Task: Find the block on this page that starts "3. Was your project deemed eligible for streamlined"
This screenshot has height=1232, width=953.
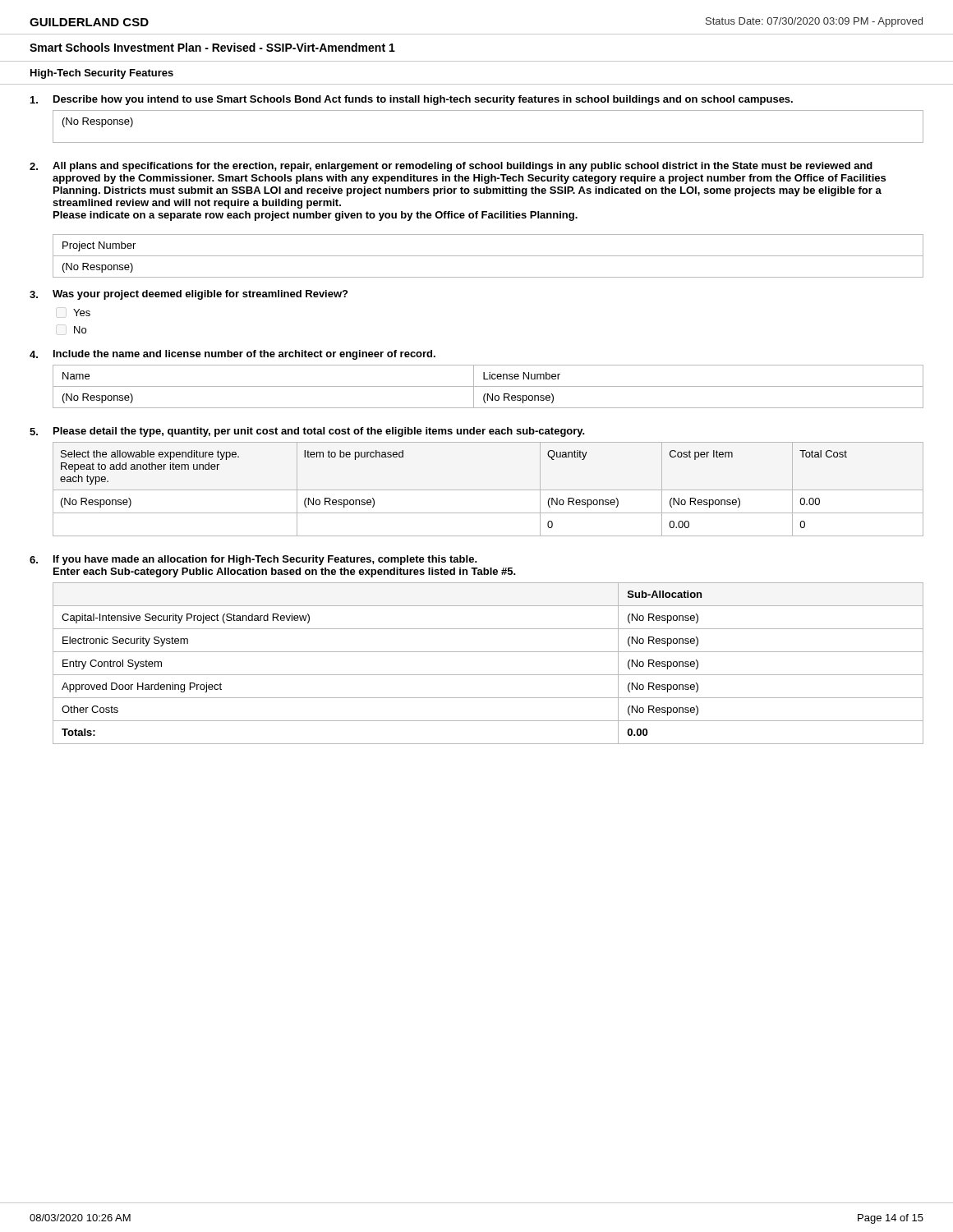Action: 189,295
